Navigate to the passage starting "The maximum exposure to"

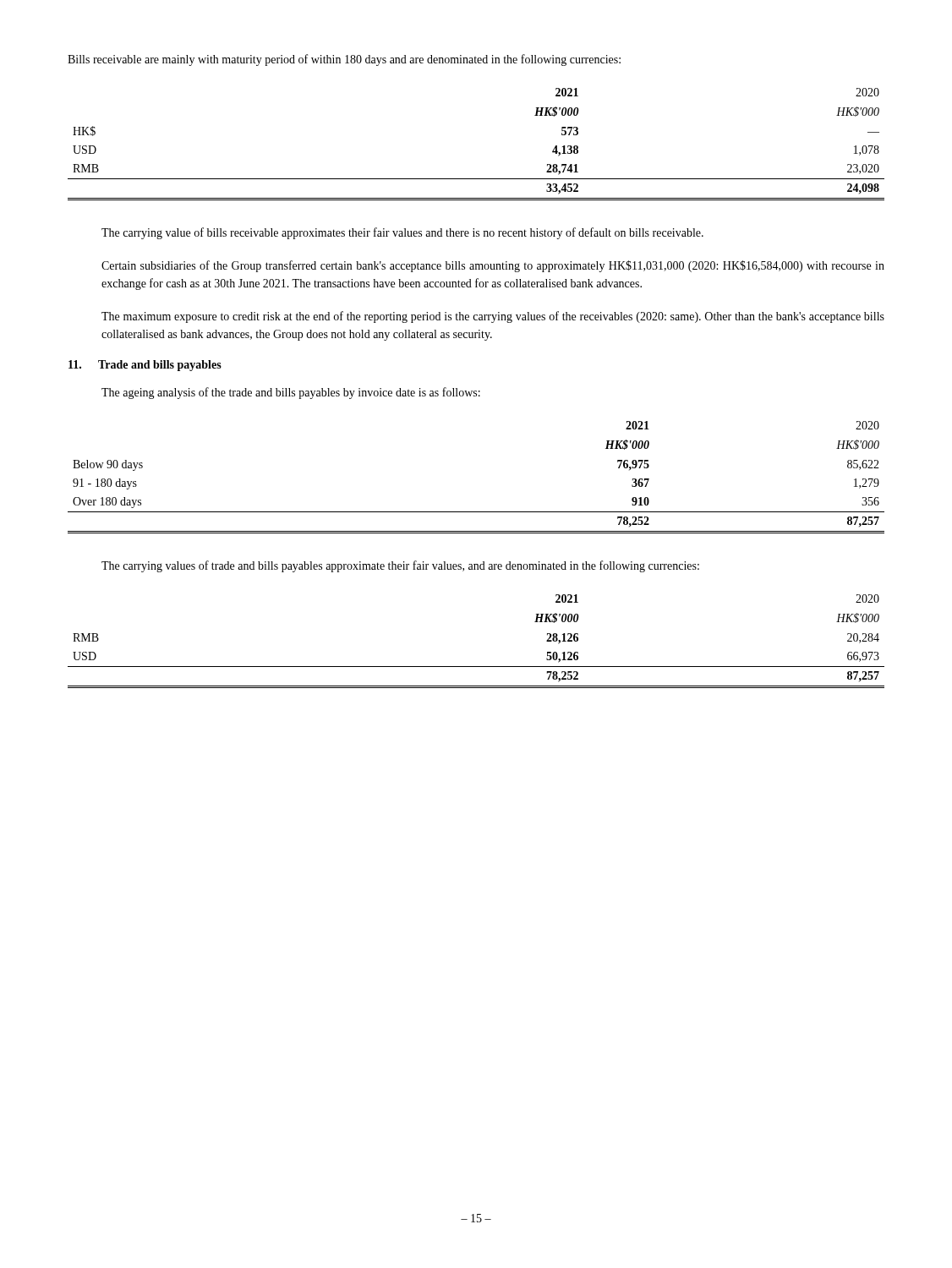click(493, 325)
